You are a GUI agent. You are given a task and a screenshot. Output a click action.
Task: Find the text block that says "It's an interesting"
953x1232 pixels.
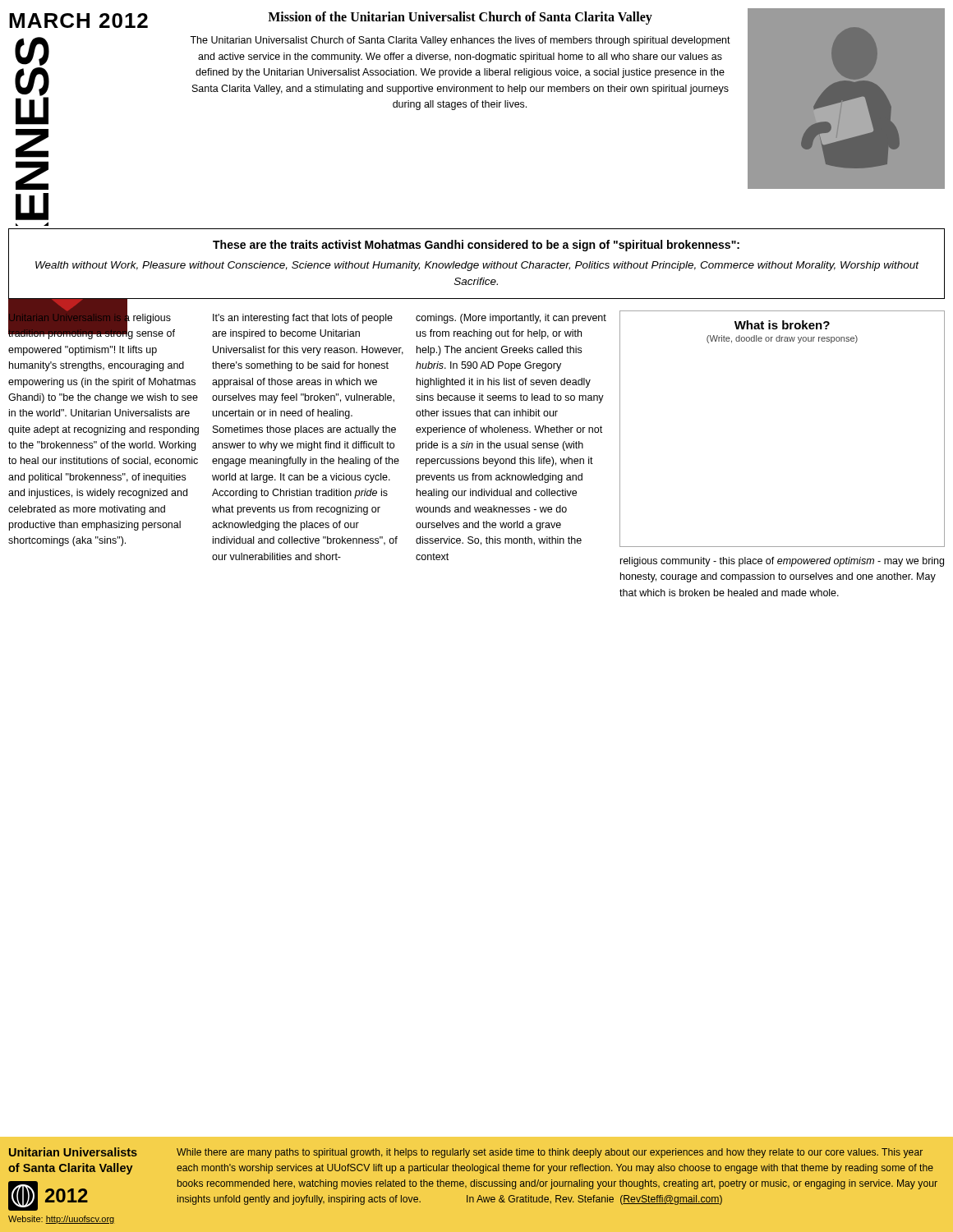(308, 437)
